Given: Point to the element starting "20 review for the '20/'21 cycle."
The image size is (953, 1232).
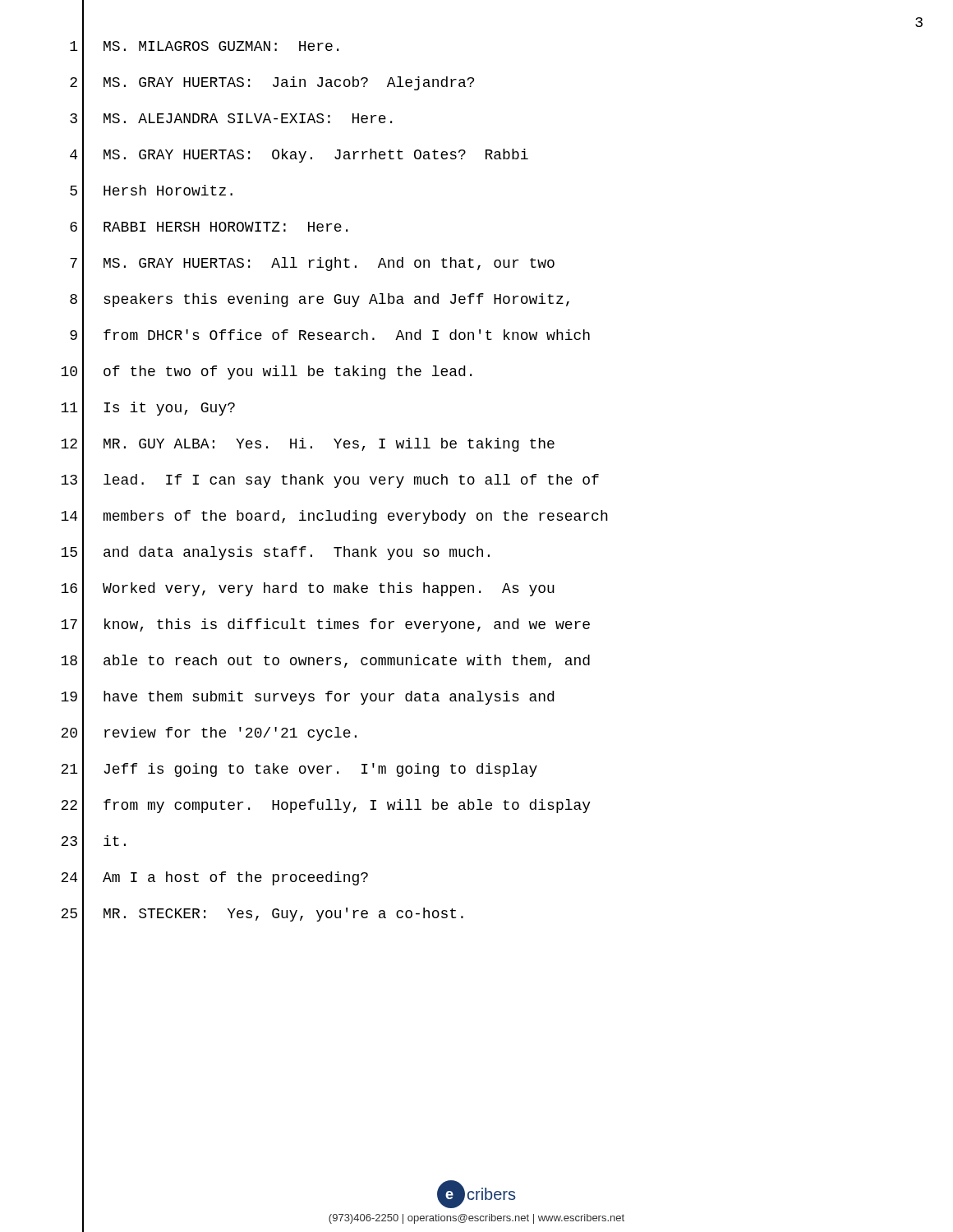Looking at the screenshot, I should [x=209, y=734].
